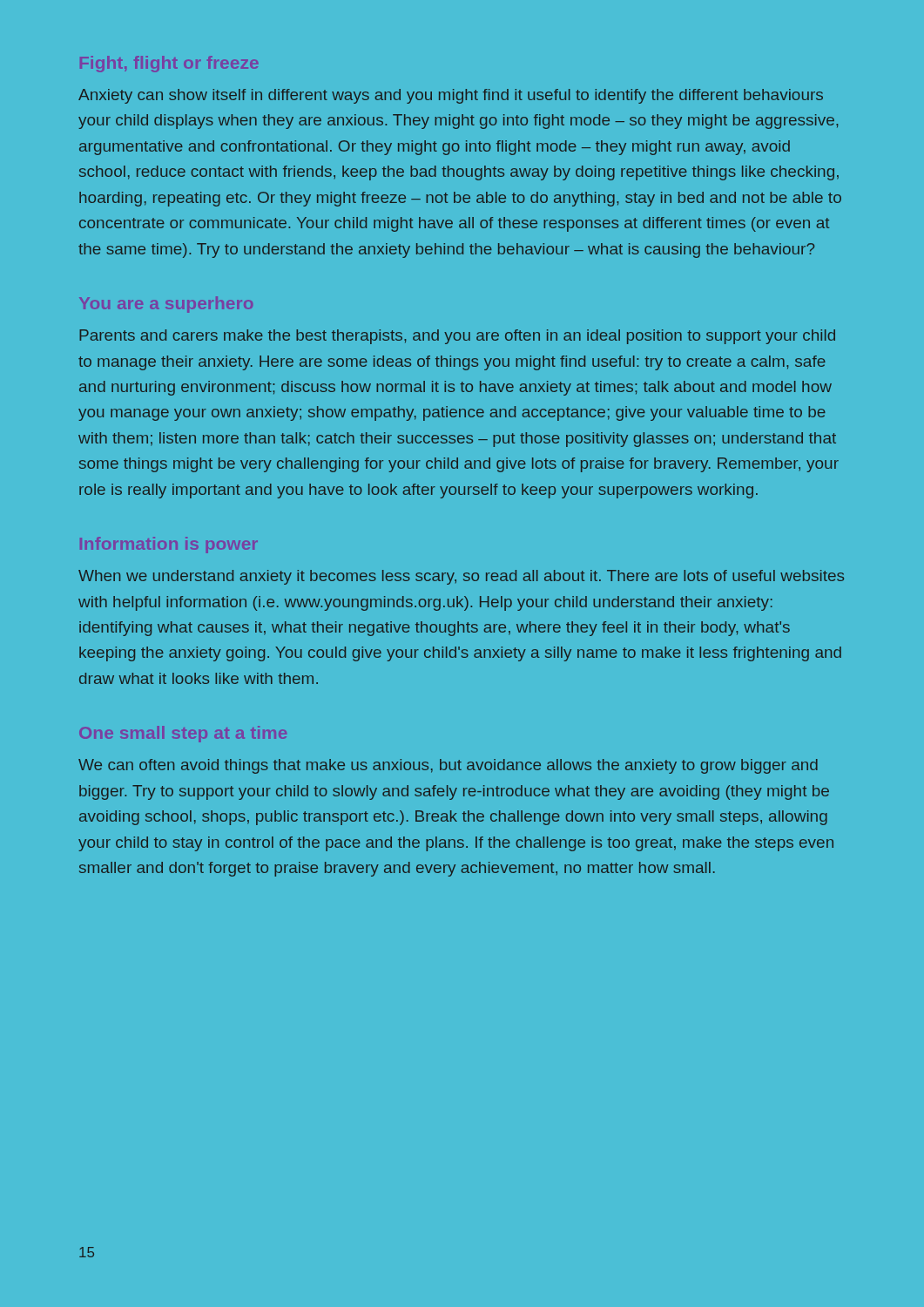Screen dimensions: 1307x924
Task: Select the text starting "Parents and carers make"
Action: (x=458, y=412)
